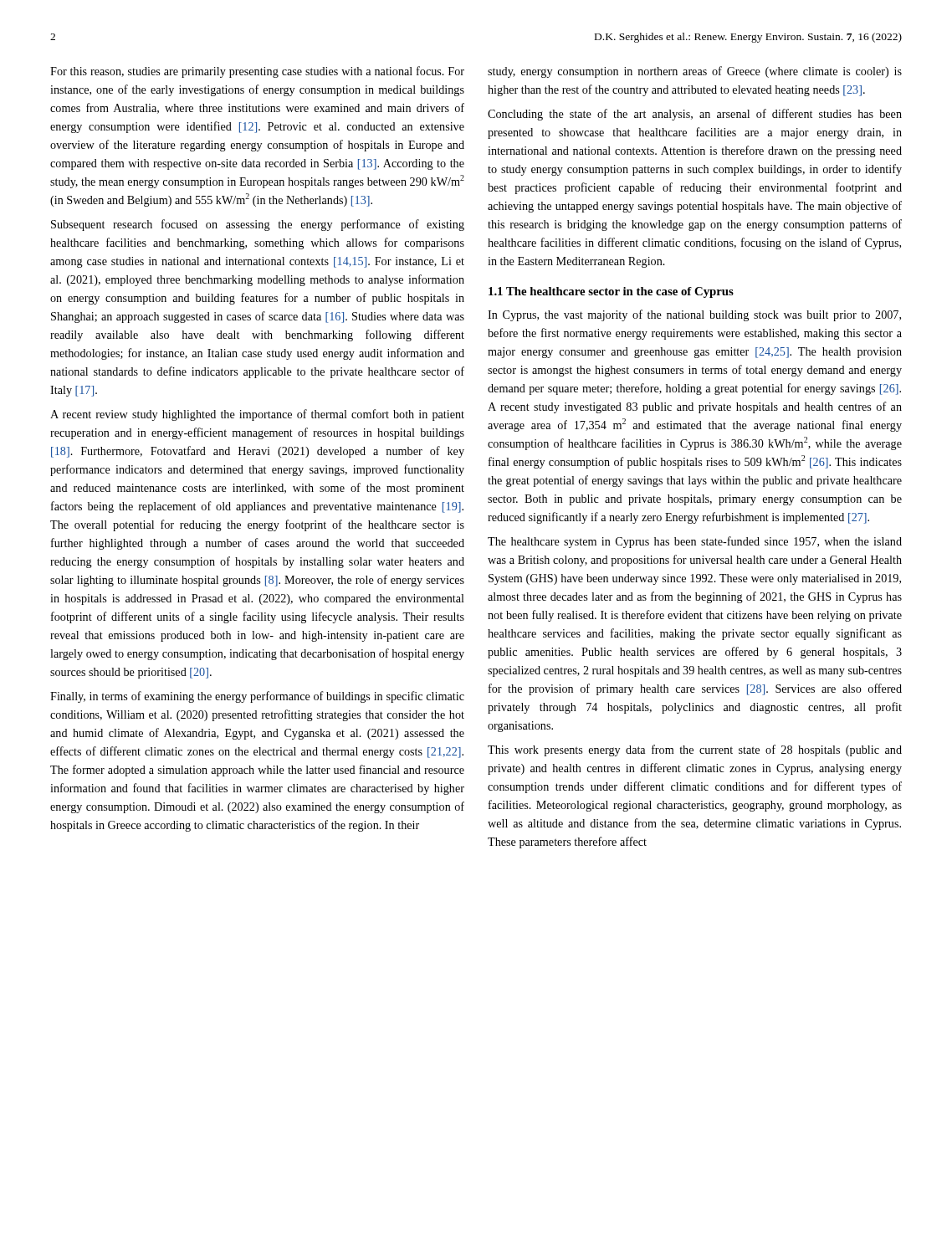
Task: Click on the text block that says "study, energy consumption in northern areas"
Action: click(695, 80)
